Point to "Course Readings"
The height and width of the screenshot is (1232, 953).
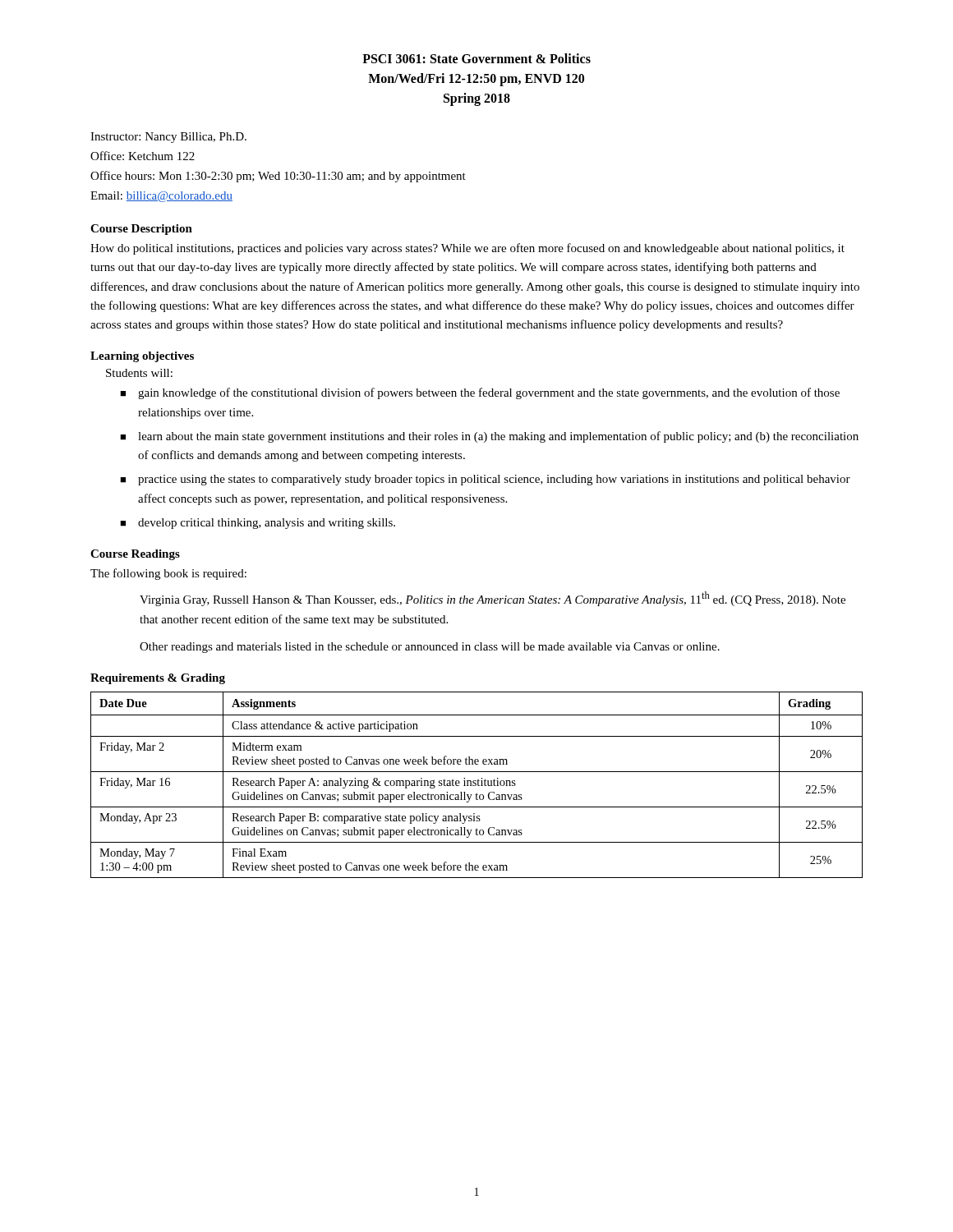(135, 554)
